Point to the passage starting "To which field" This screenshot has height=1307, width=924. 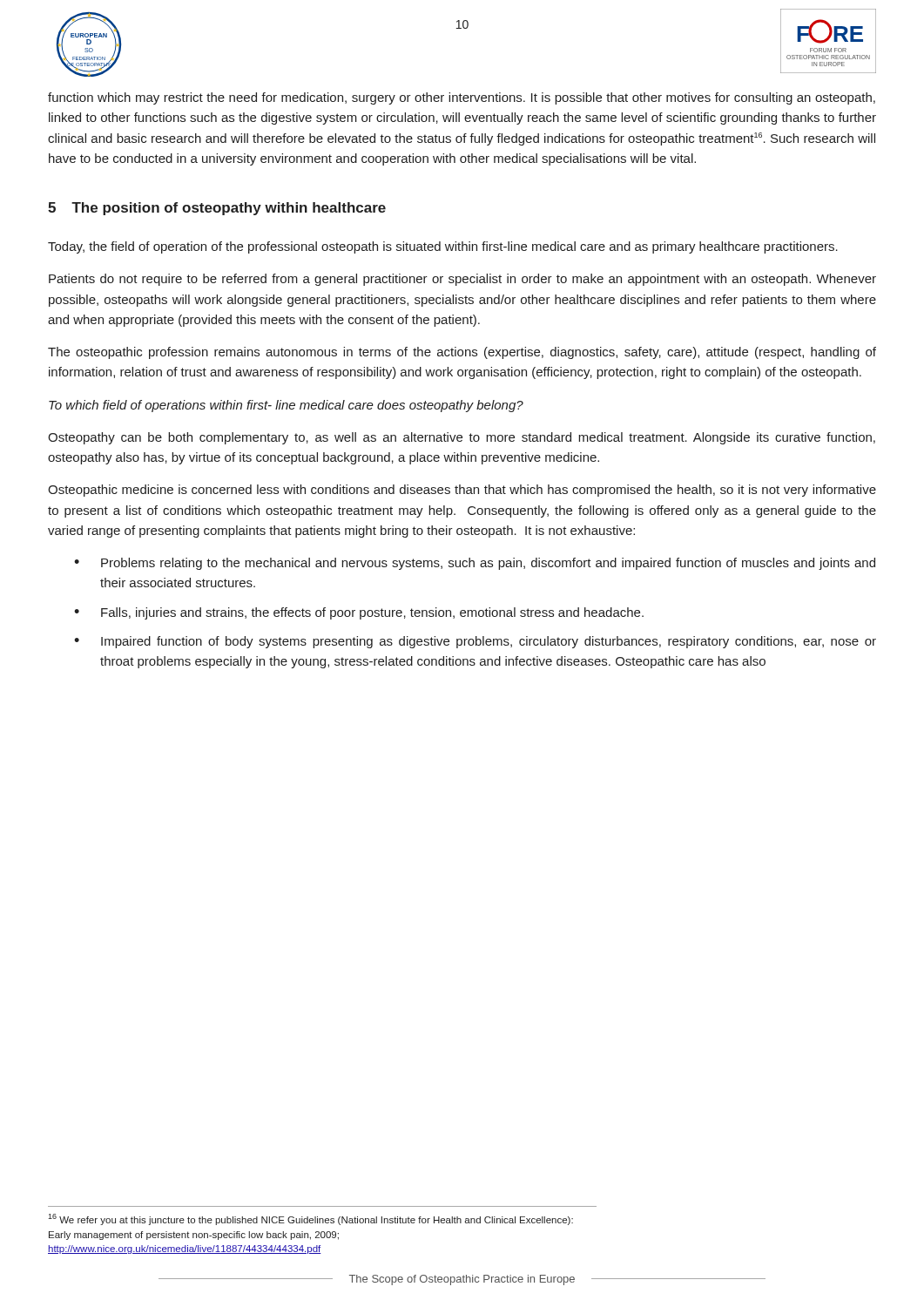(285, 404)
